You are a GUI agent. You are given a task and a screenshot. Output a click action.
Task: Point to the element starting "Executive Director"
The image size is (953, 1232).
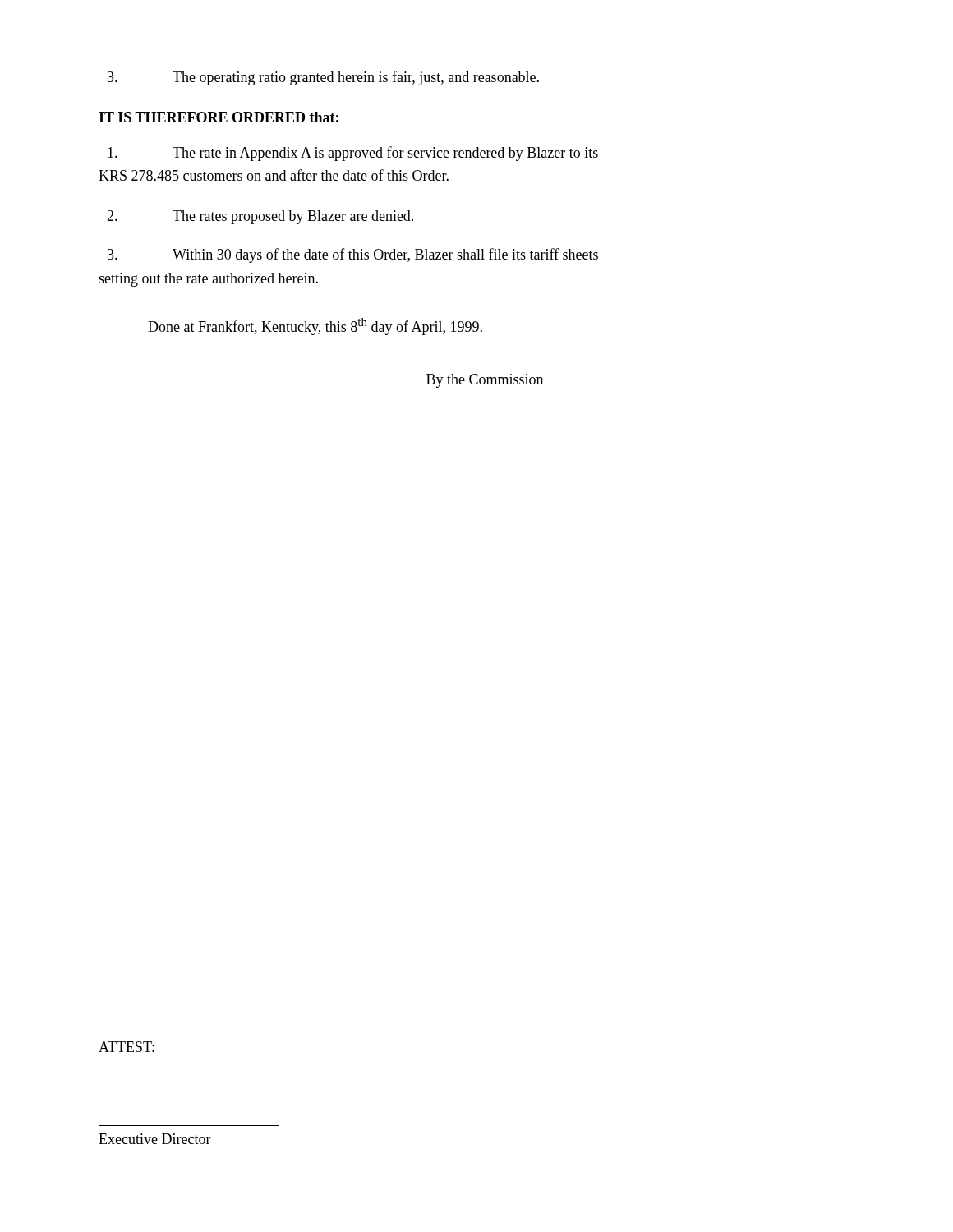click(x=155, y=1139)
